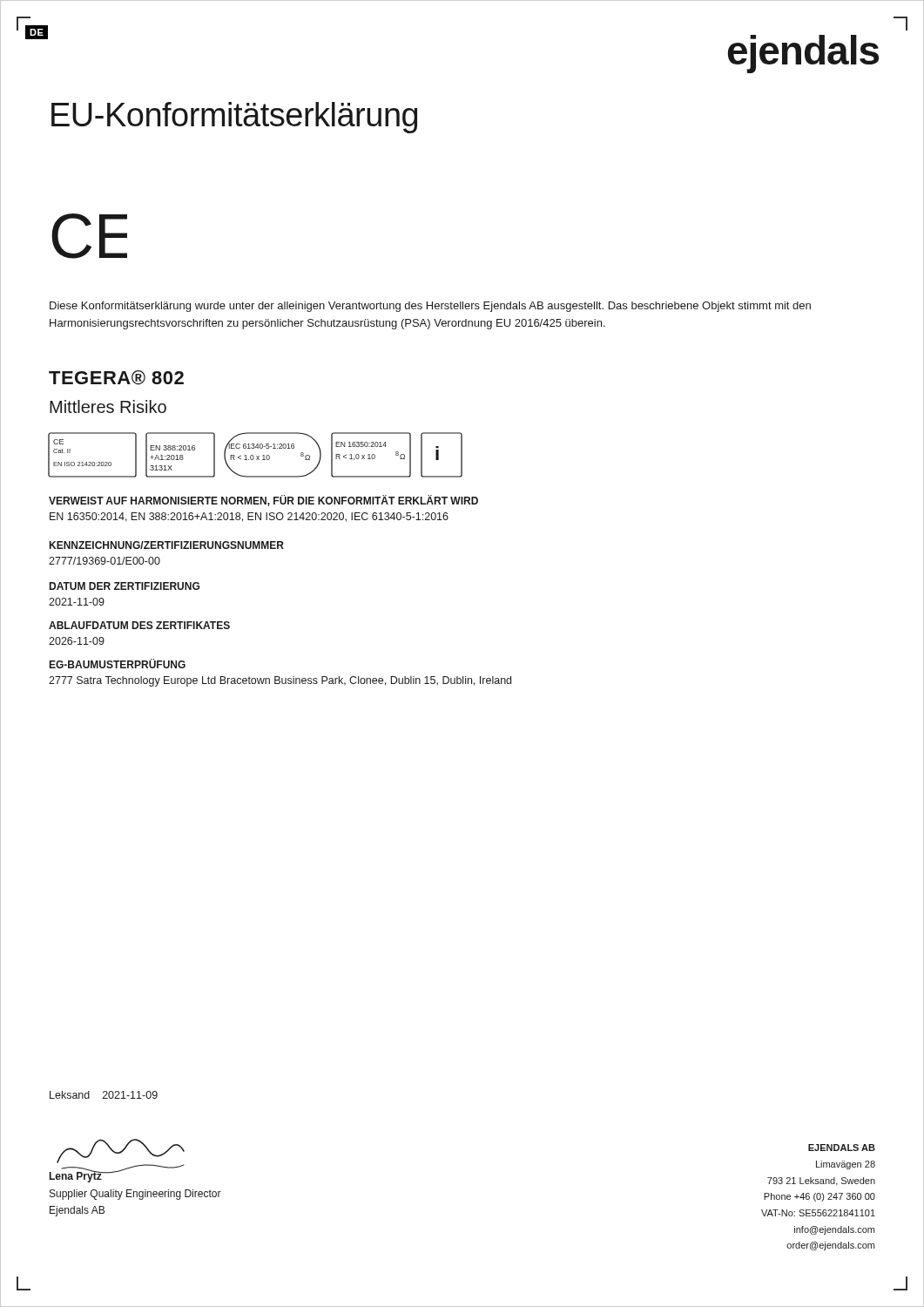Find "TEGERA® 802" on this page
The height and width of the screenshot is (1307, 924).
(117, 378)
